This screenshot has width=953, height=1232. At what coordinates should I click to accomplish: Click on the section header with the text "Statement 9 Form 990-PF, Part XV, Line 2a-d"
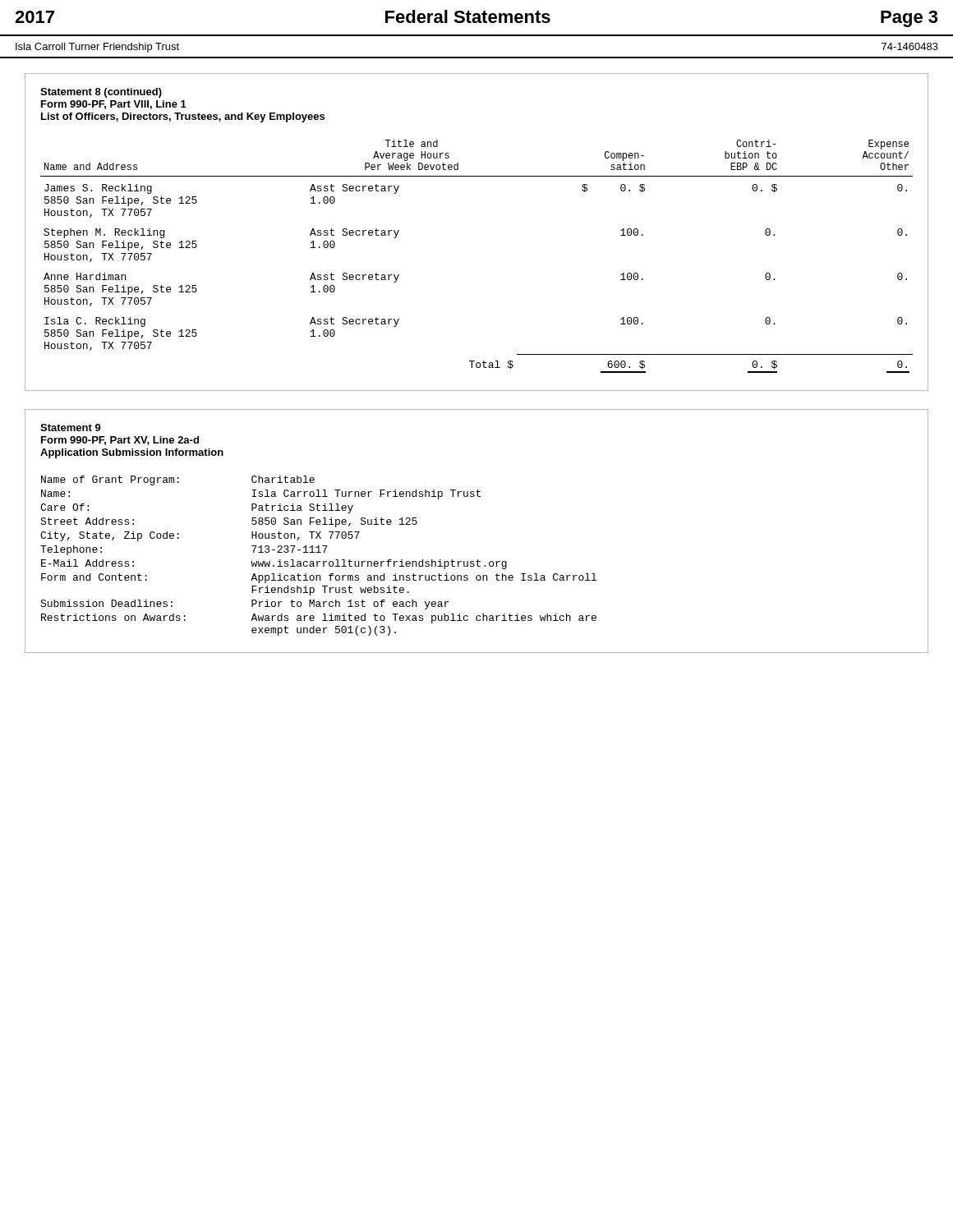(x=132, y=439)
